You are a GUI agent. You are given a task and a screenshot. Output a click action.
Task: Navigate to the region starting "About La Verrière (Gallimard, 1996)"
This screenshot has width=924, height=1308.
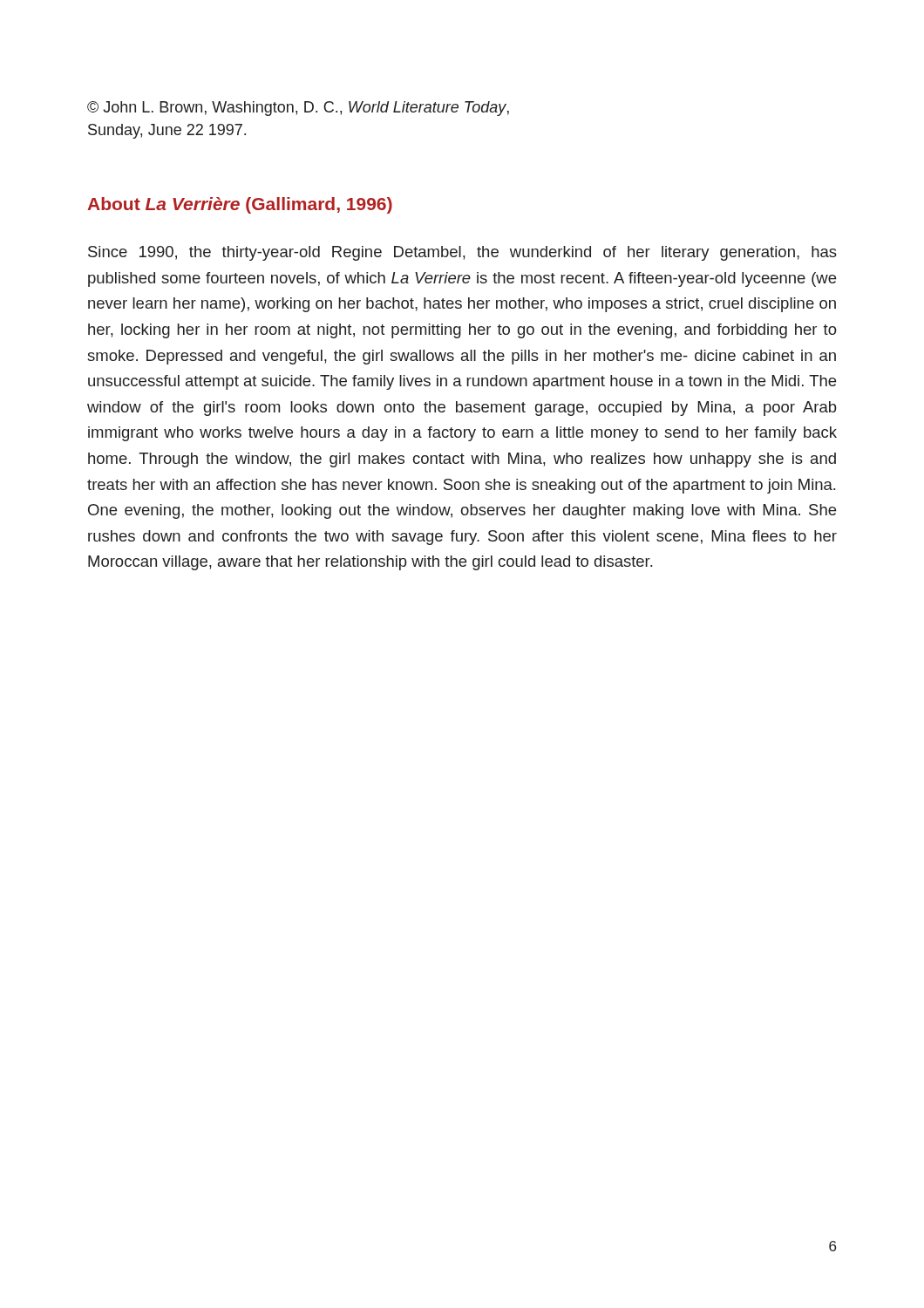click(240, 204)
